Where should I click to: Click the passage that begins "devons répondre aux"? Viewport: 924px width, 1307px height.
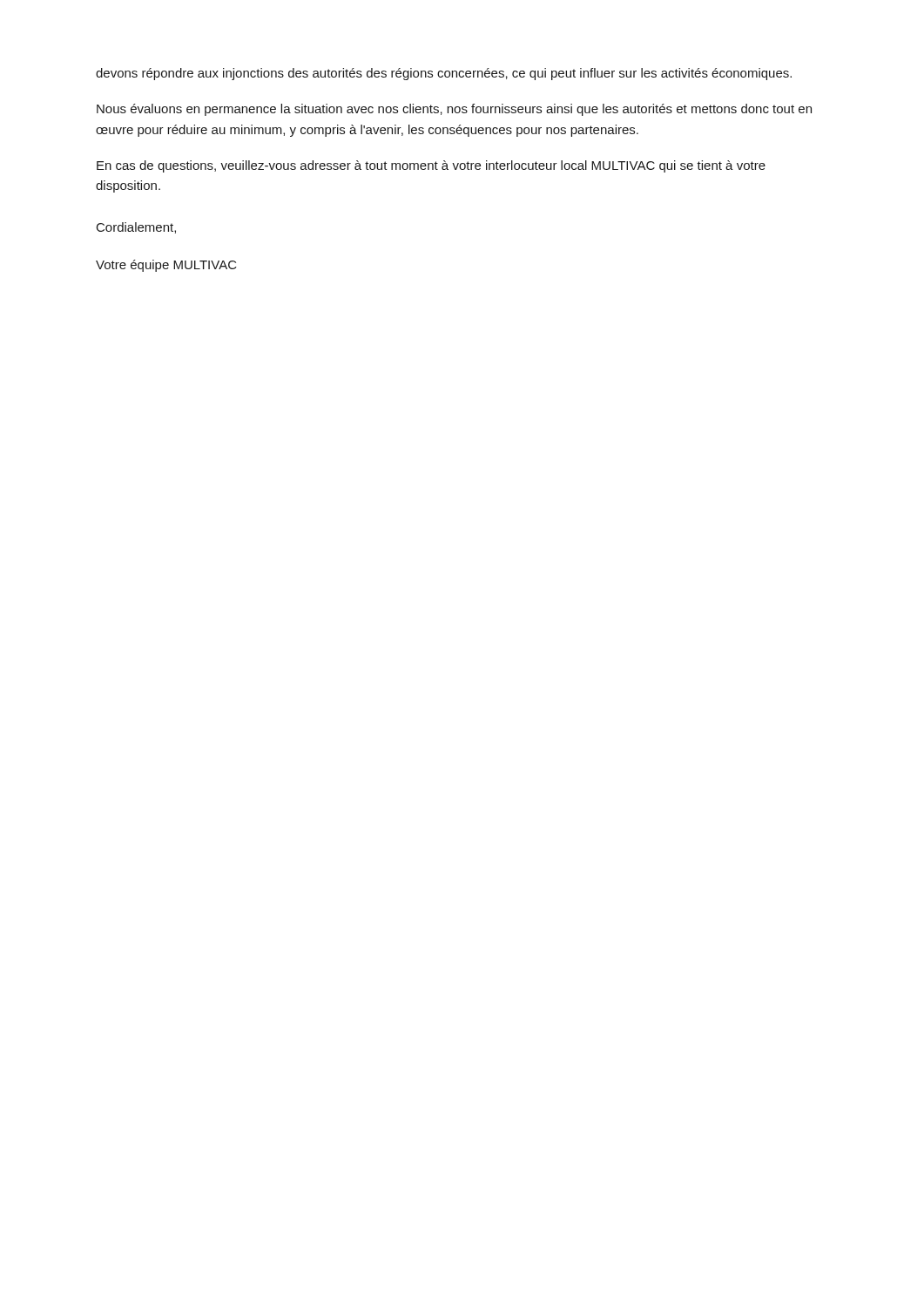[462, 73]
